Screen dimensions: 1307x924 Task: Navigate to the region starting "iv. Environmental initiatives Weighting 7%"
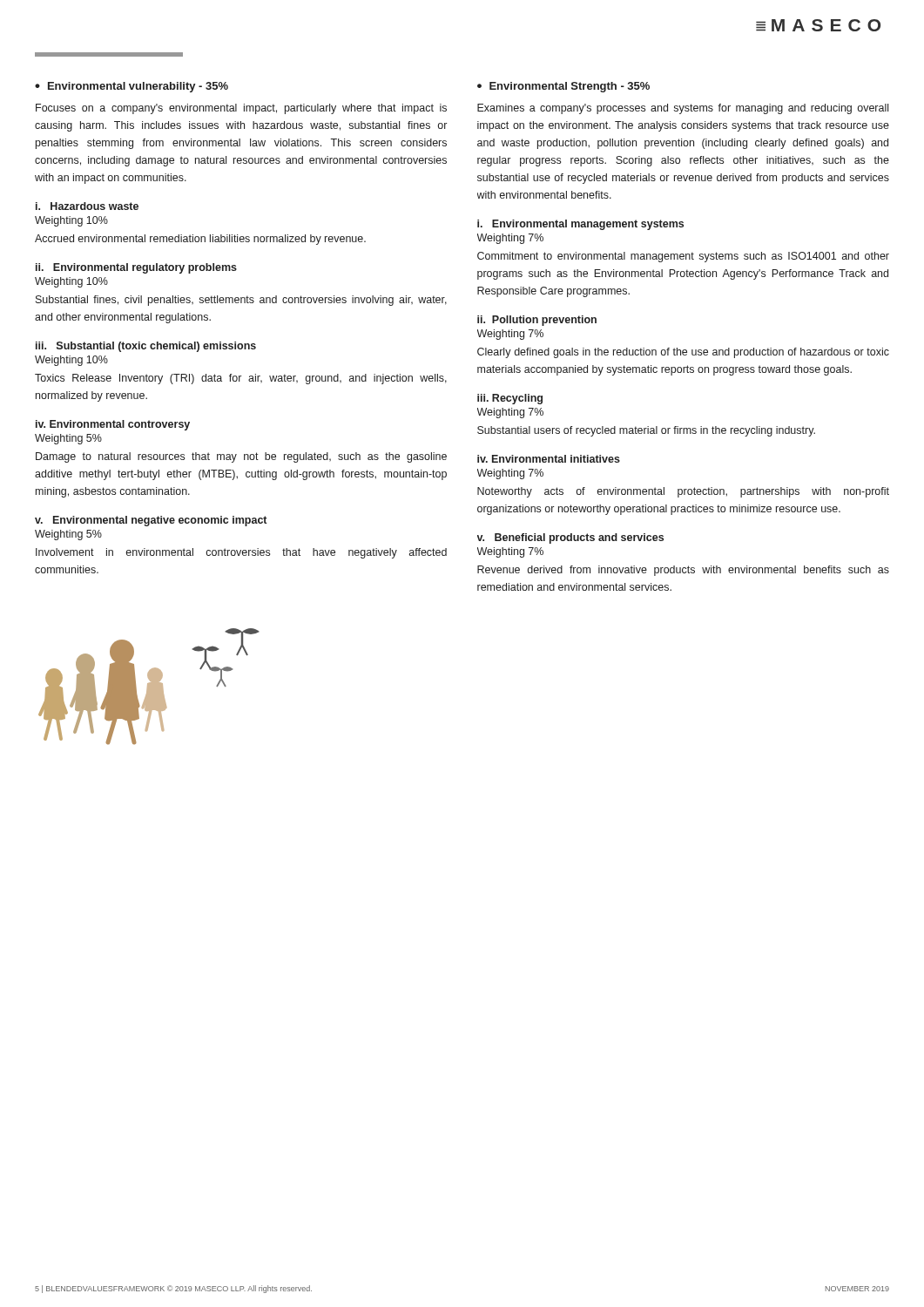click(x=683, y=485)
